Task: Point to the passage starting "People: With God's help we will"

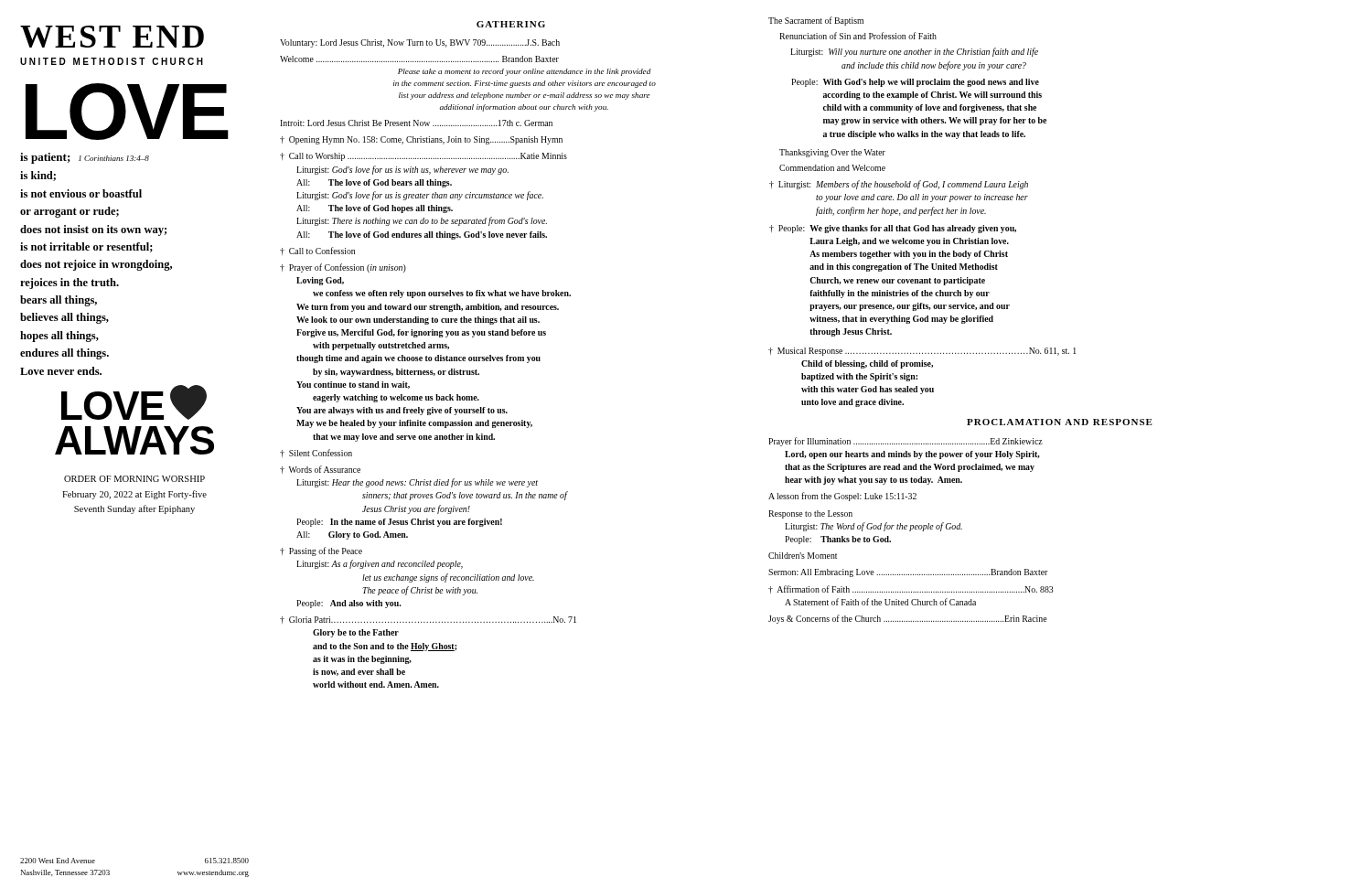Action: (x=919, y=108)
